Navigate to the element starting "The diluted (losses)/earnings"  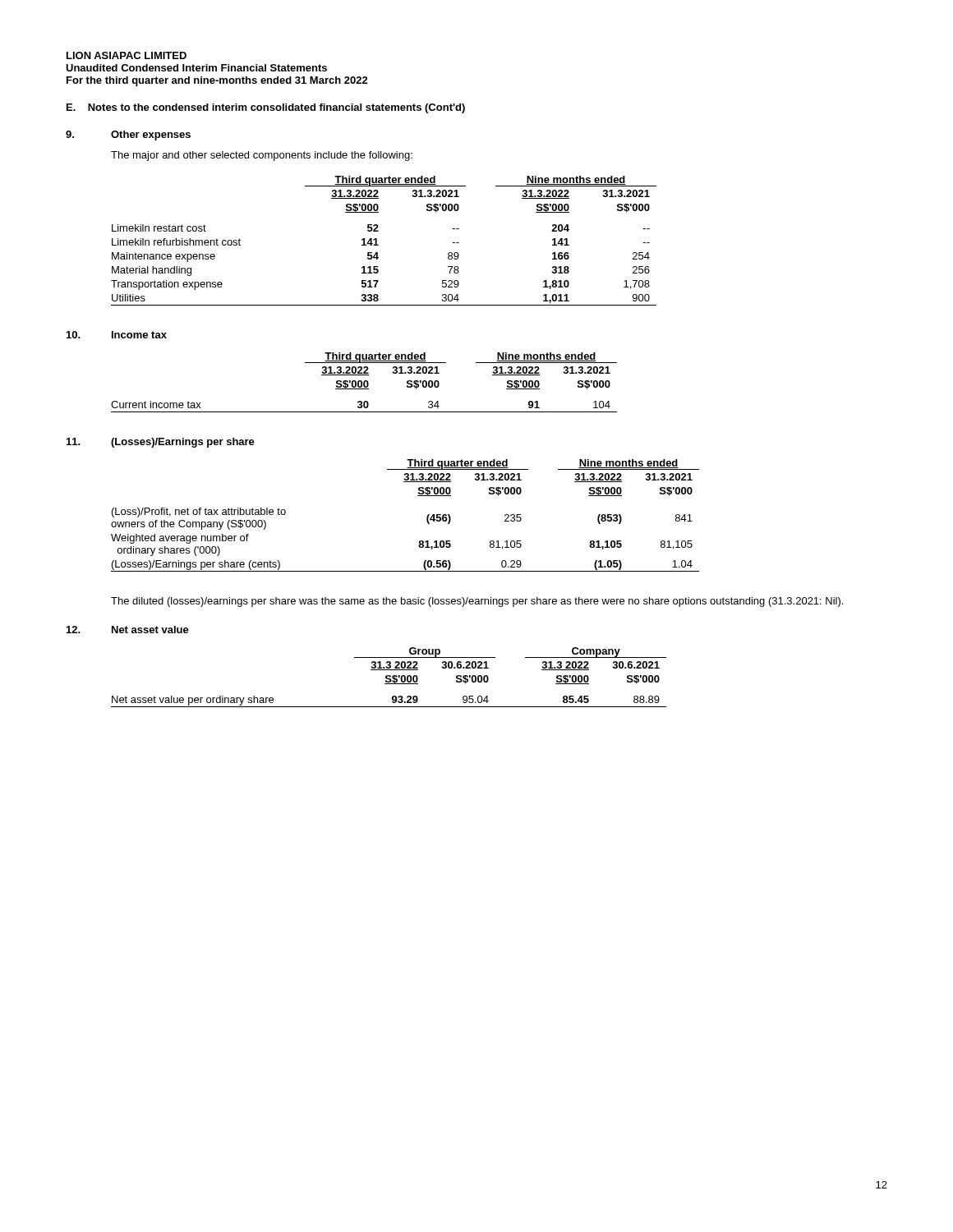[x=478, y=601]
